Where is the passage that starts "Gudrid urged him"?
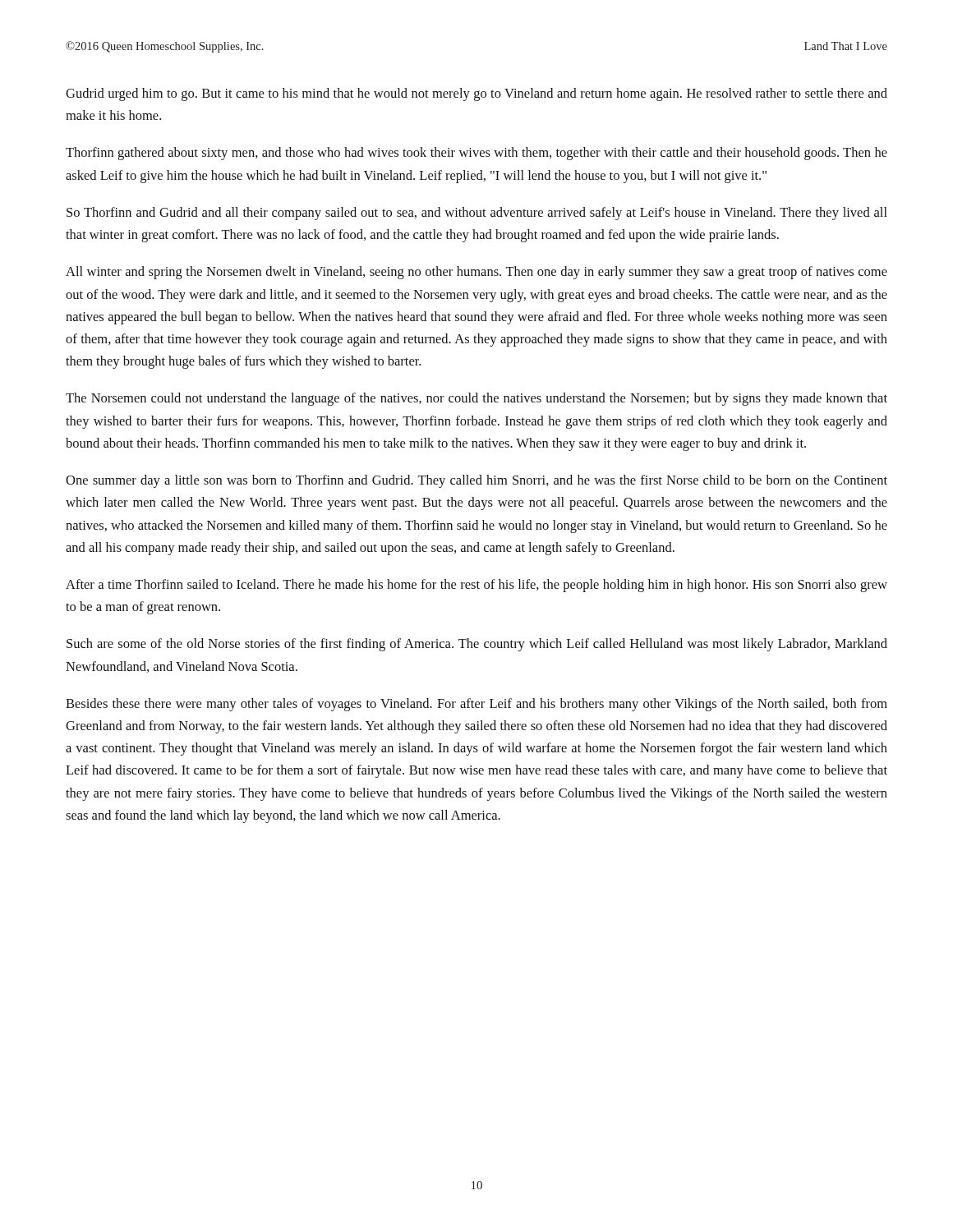The width and height of the screenshot is (953, 1232). coord(476,105)
